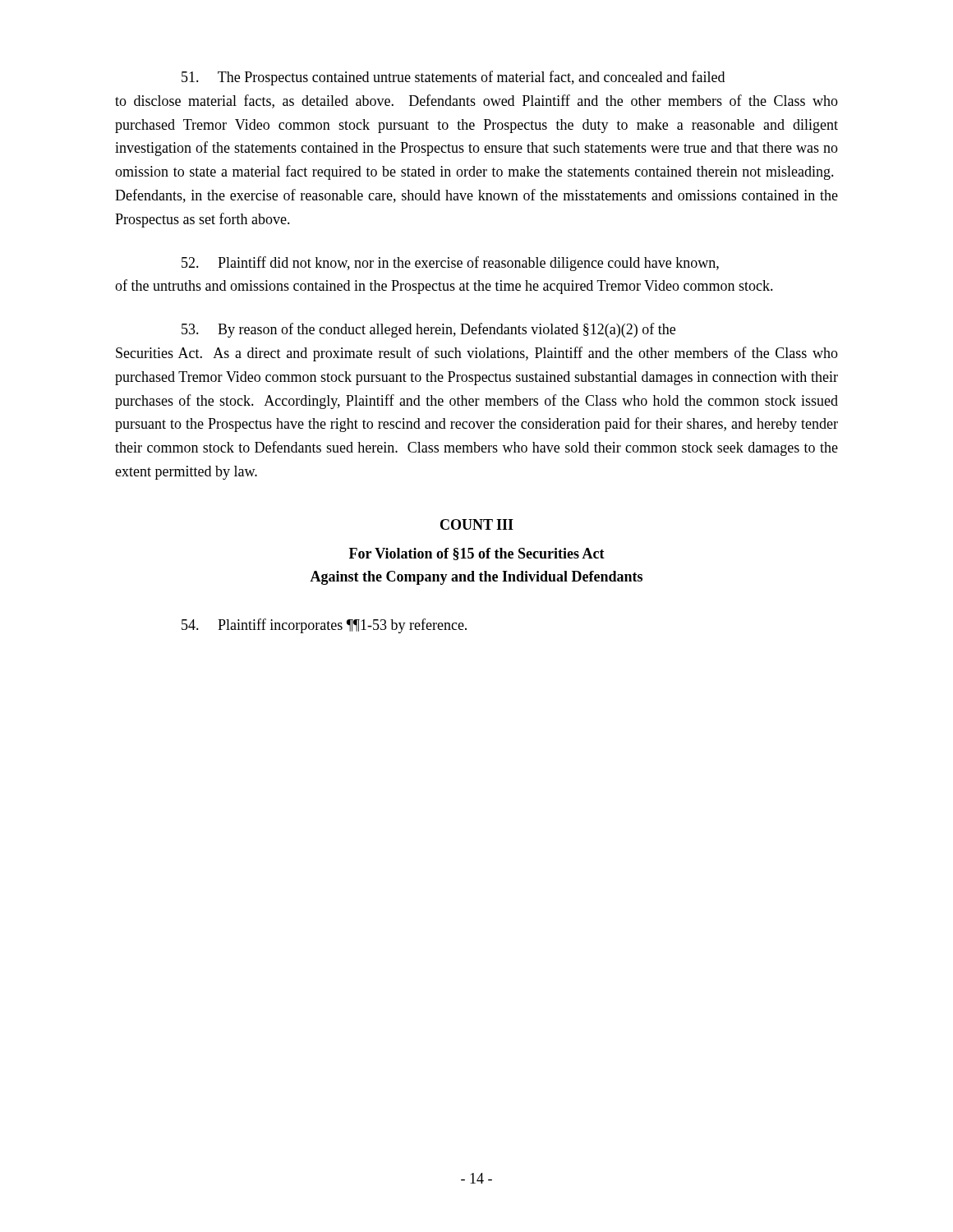Locate the block of text that opens with "53. By reason of the conduct"
The width and height of the screenshot is (953, 1232).
click(x=476, y=399)
